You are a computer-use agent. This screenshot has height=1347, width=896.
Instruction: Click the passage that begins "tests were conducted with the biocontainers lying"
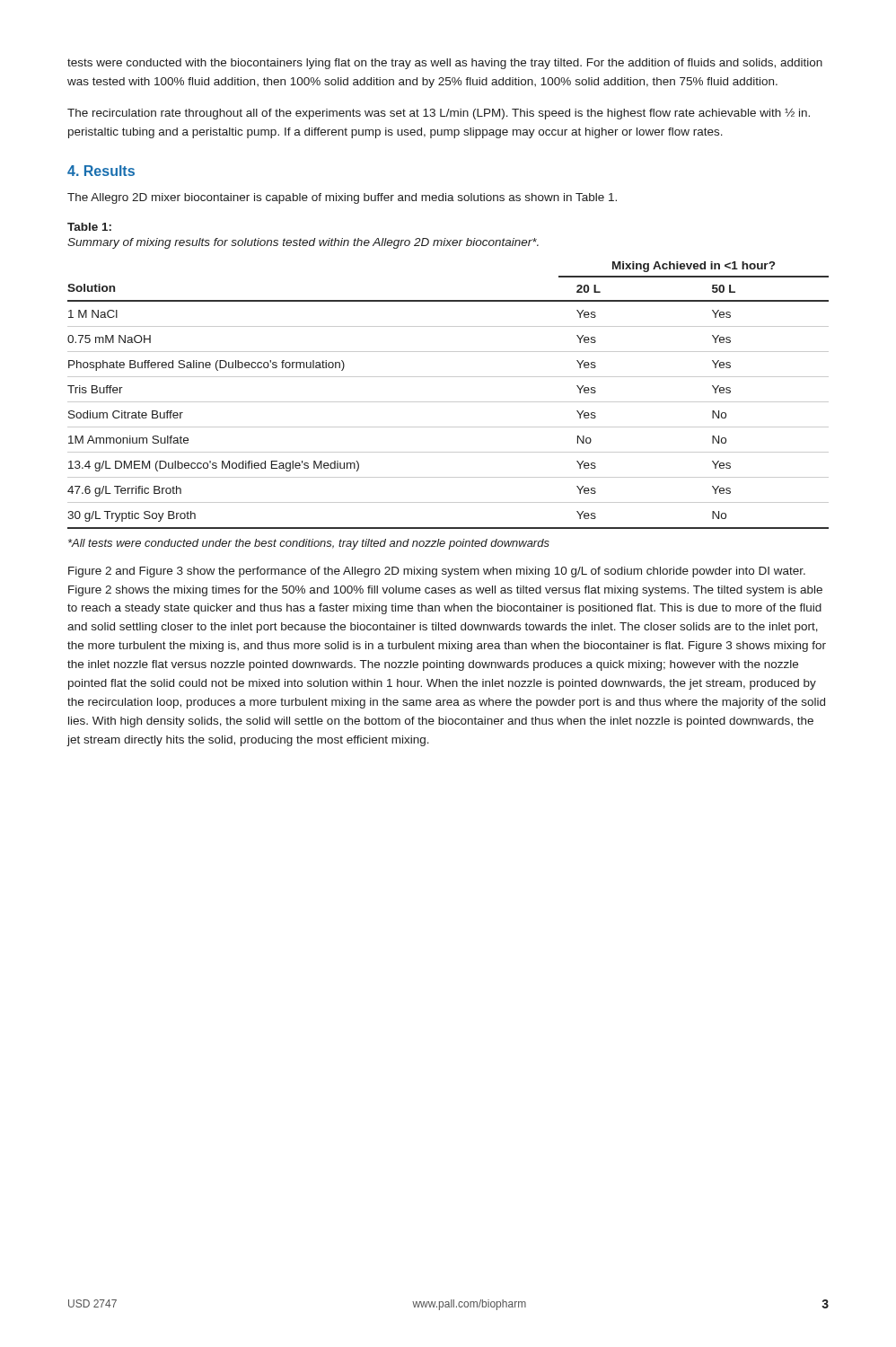coord(445,72)
